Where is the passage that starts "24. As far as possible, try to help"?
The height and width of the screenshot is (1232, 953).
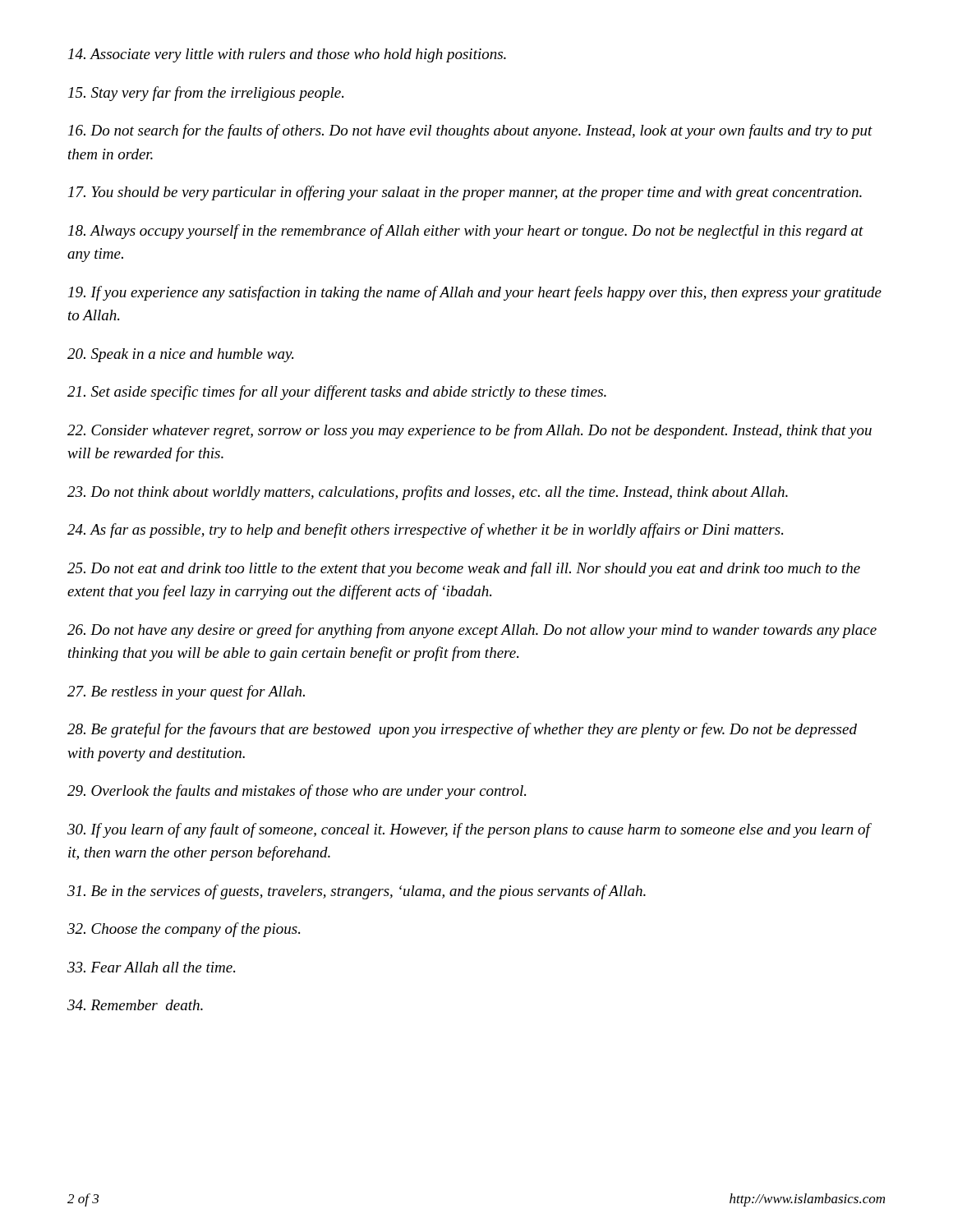tap(426, 529)
